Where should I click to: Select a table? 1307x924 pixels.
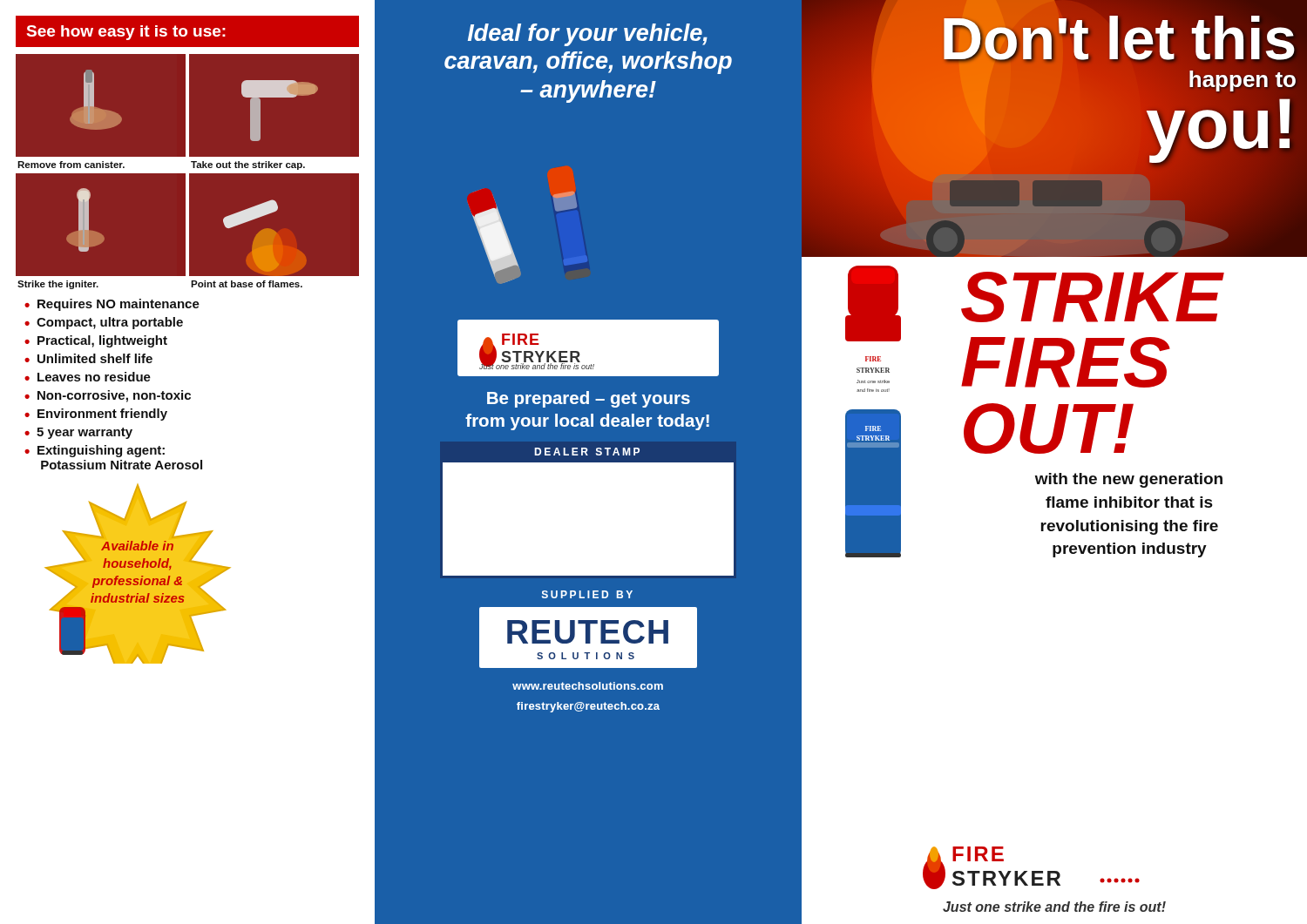pos(588,510)
